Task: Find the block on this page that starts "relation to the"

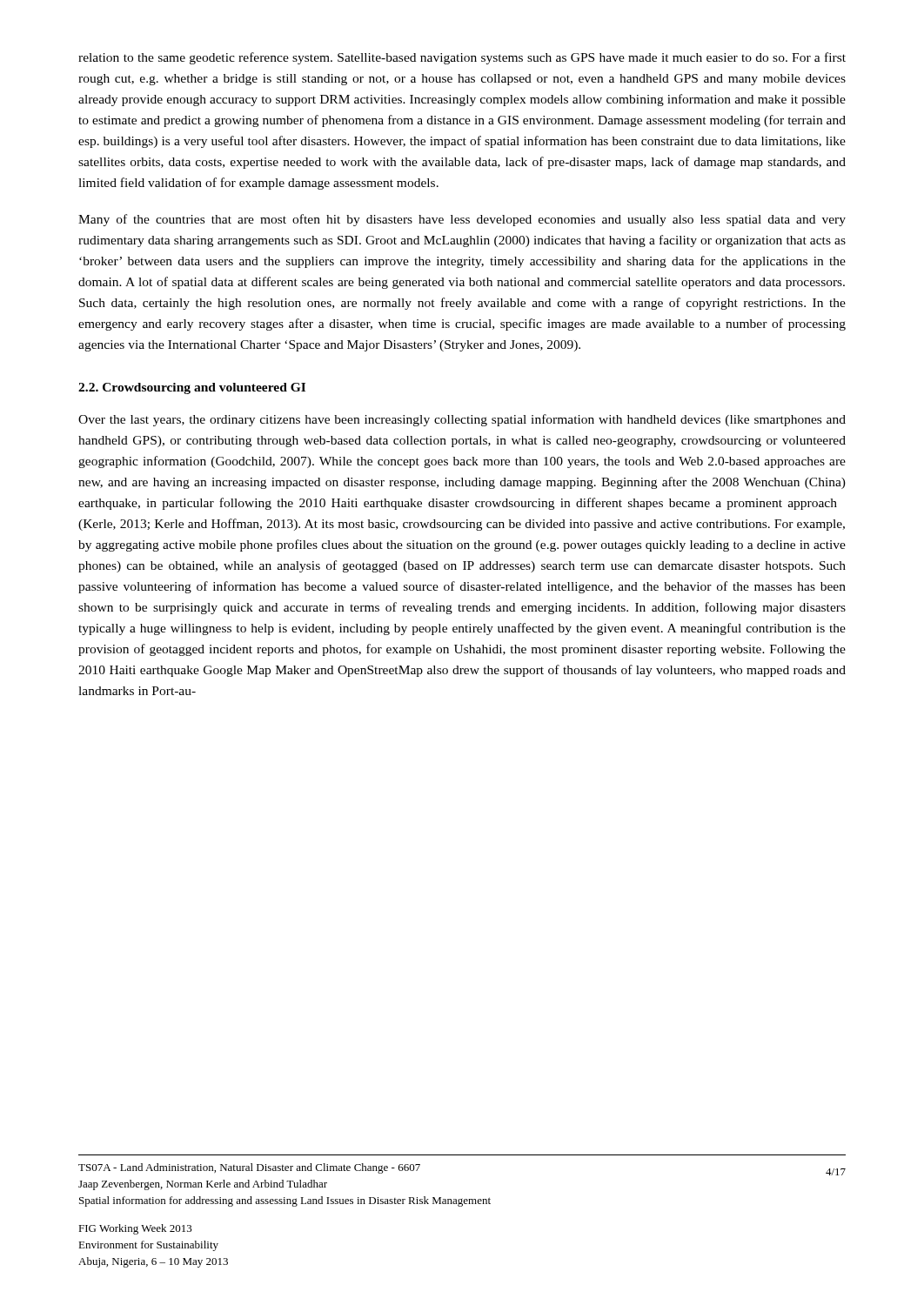Action: pyautogui.click(x=462, y=120)
